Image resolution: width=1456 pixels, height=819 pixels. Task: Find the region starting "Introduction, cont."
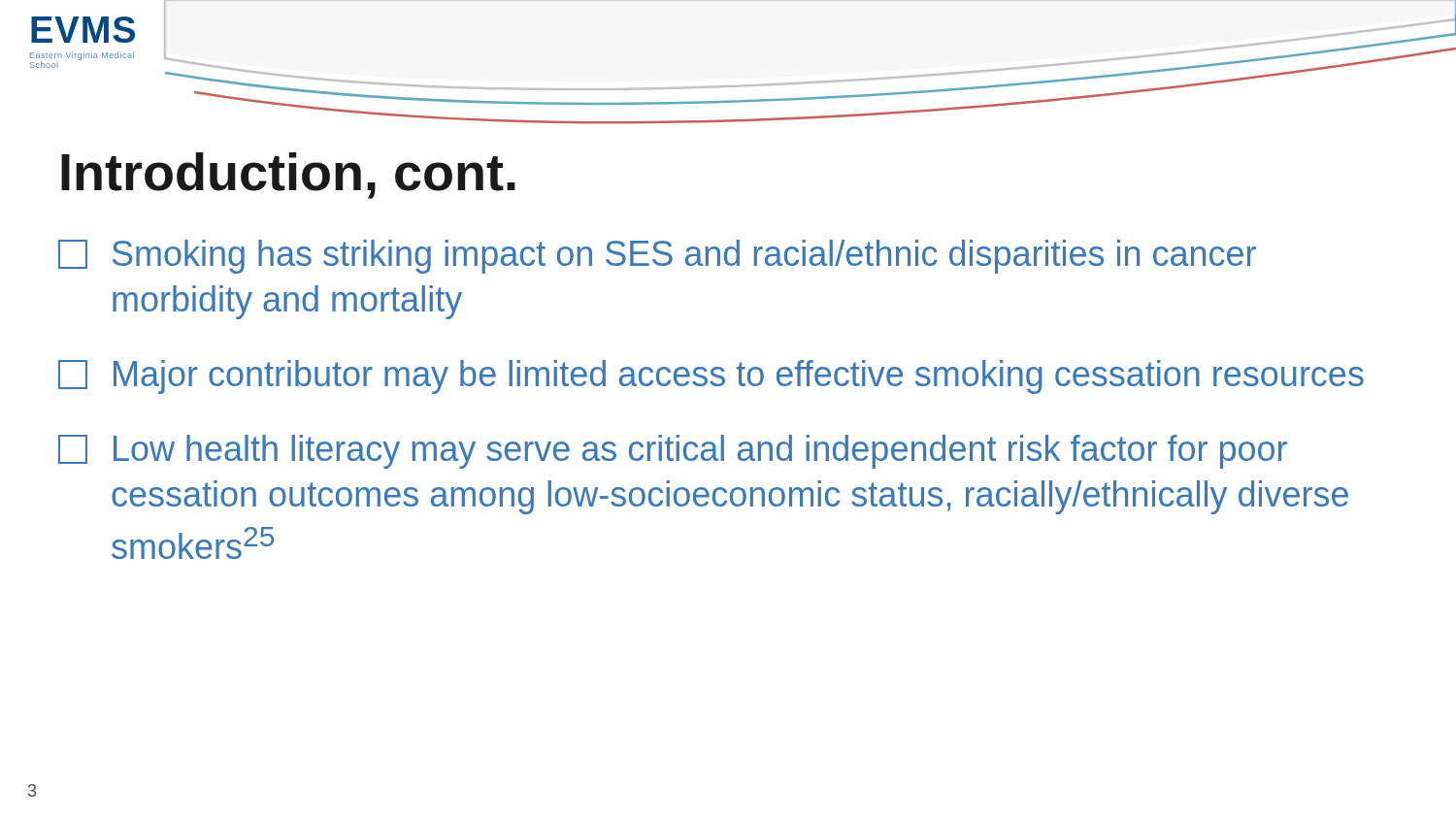coord(288,172)
